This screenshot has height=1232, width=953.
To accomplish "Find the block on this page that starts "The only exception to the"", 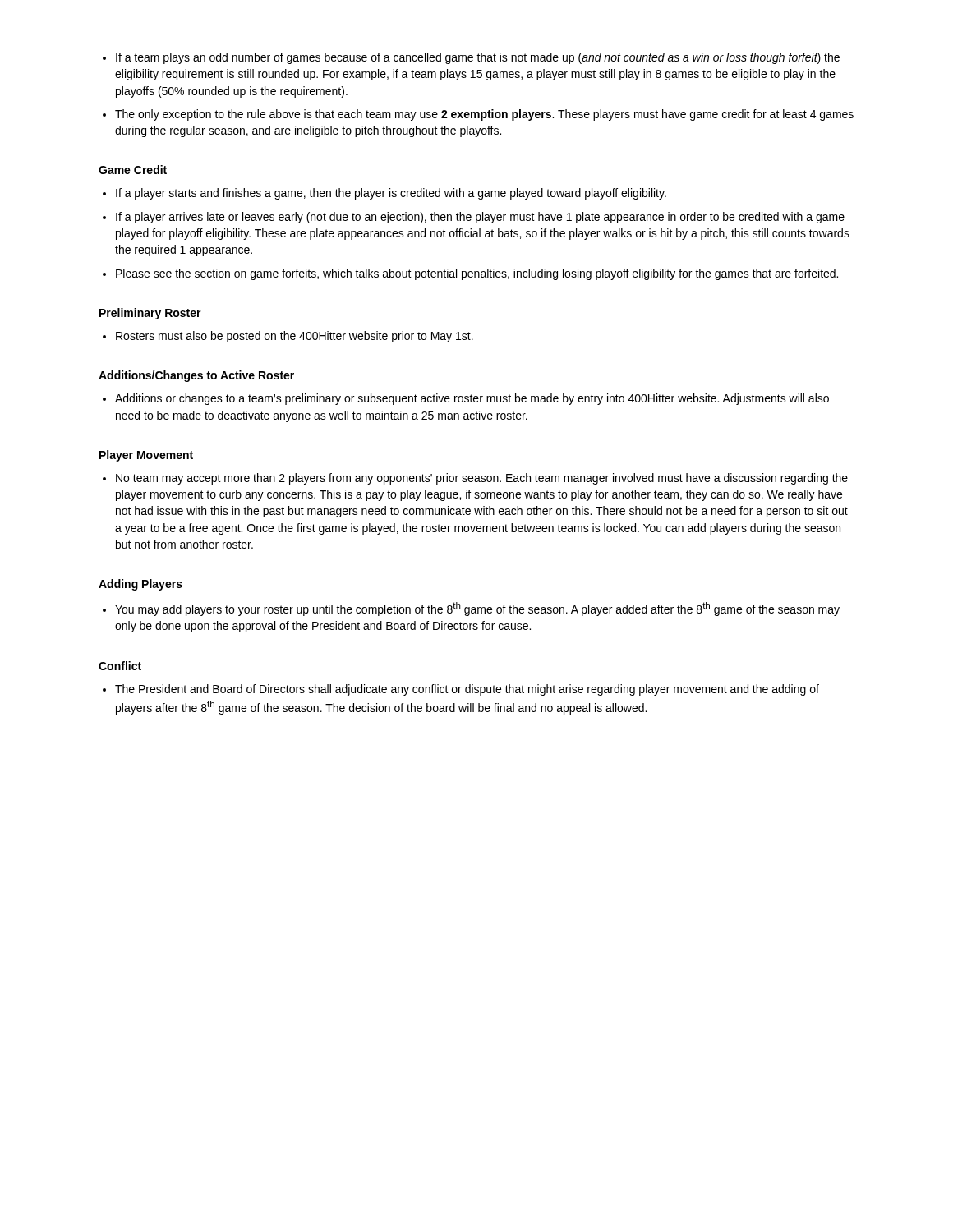I will pyautogui.click(x=476, y=123).
